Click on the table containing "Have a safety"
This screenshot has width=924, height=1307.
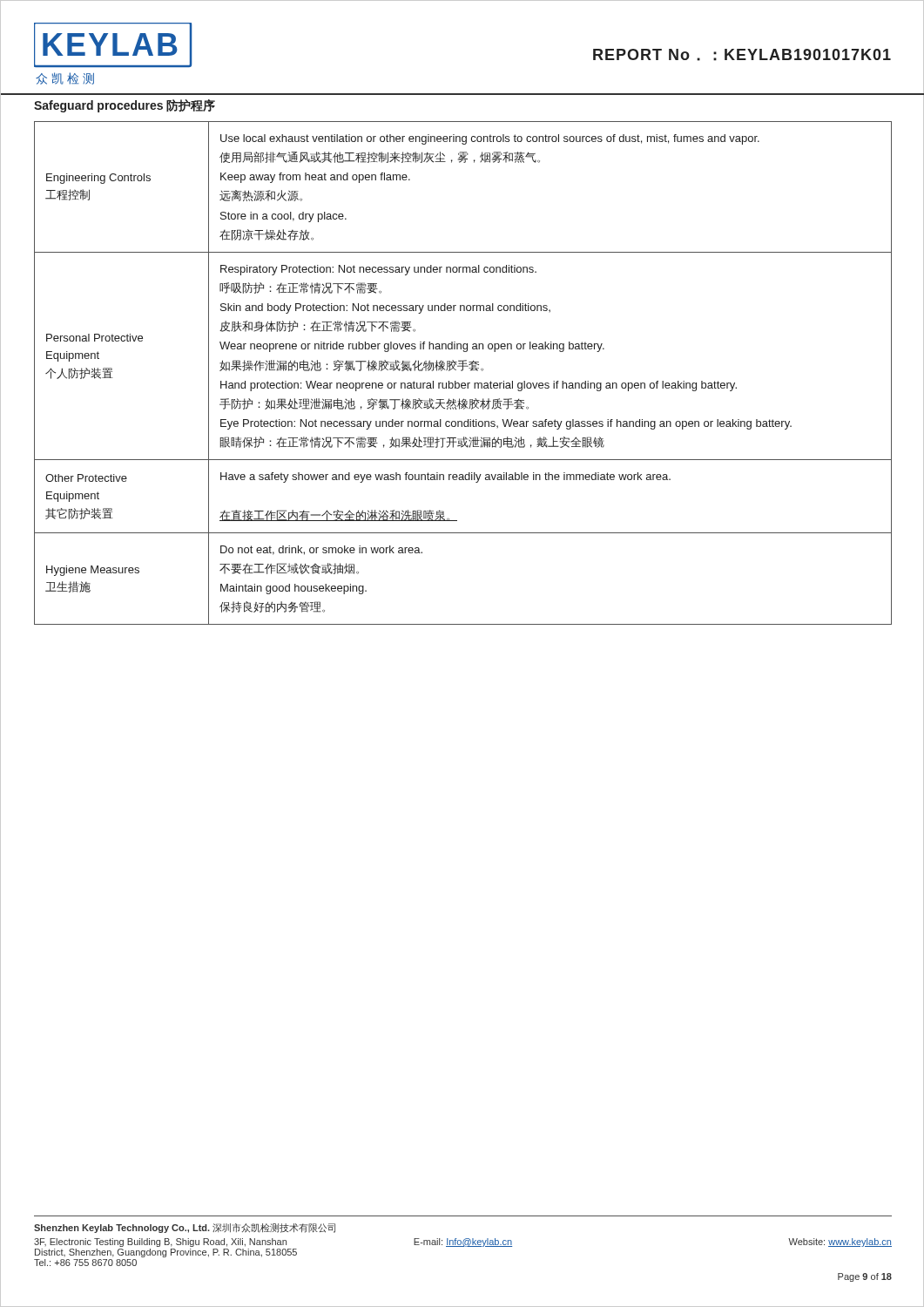pos(463,373)
